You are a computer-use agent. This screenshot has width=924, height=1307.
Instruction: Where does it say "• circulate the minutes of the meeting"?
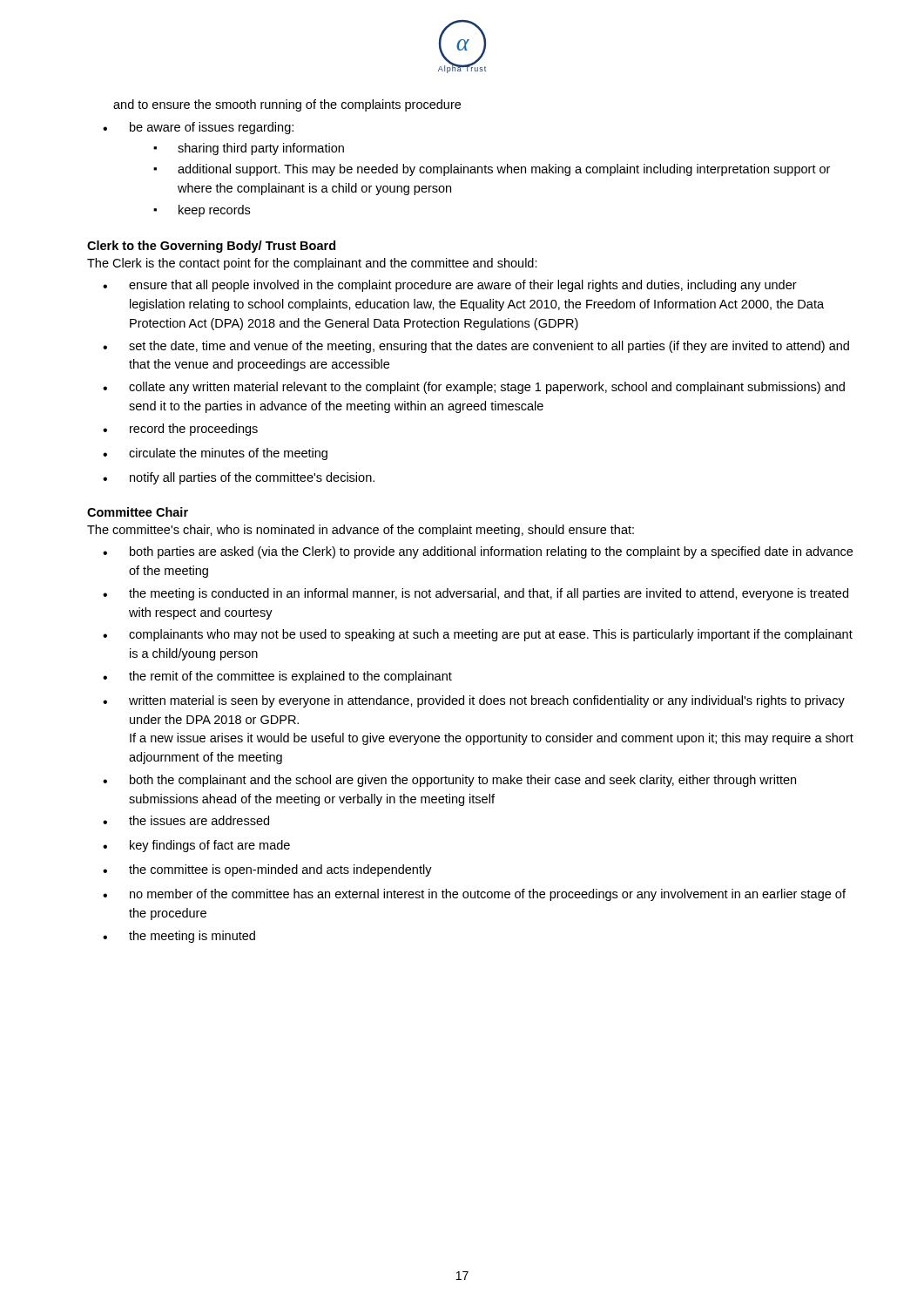[215, 454]
